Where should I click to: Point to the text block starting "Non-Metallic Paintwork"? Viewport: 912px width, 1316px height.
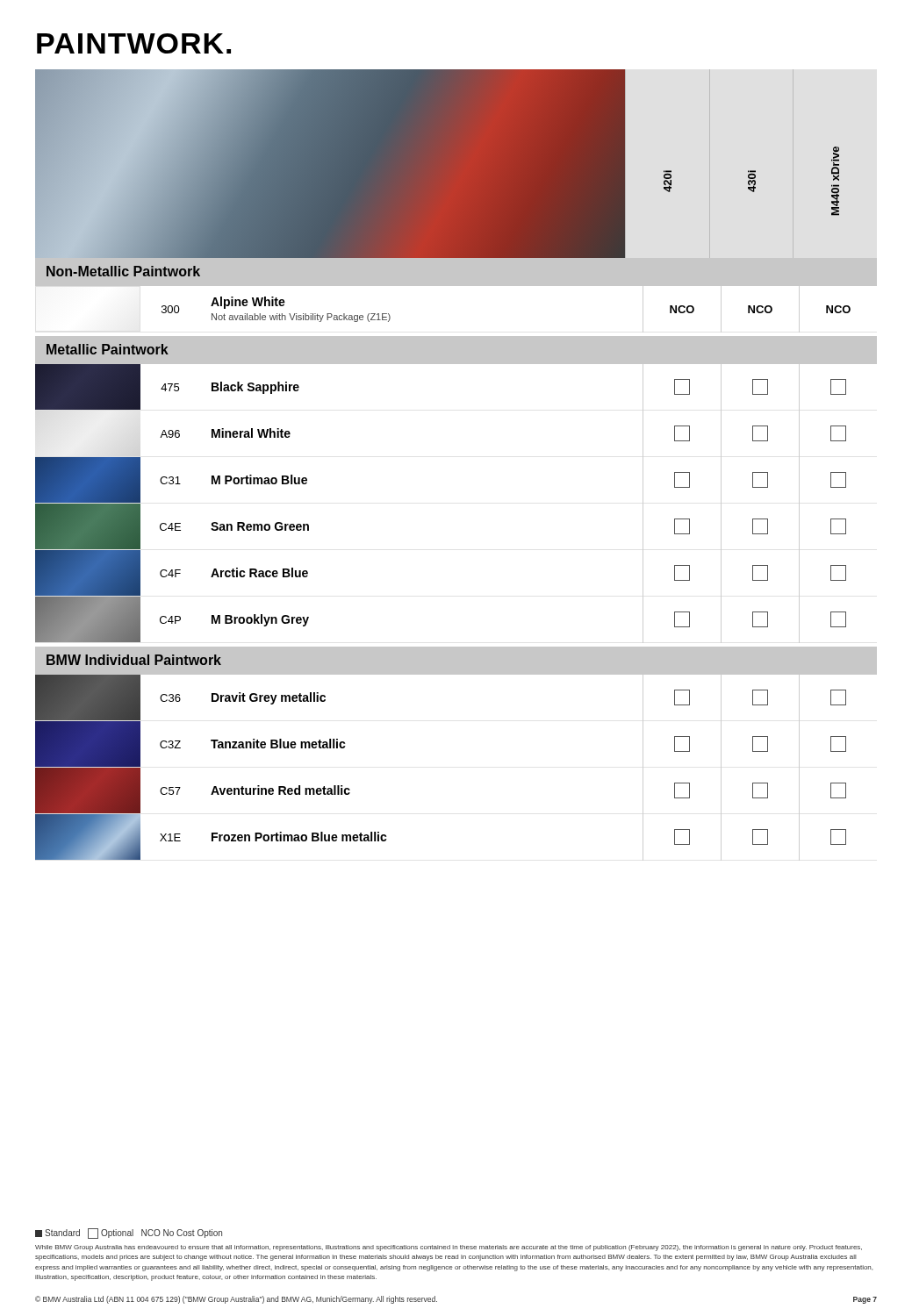pyautogui.click(x=123, y=272)
